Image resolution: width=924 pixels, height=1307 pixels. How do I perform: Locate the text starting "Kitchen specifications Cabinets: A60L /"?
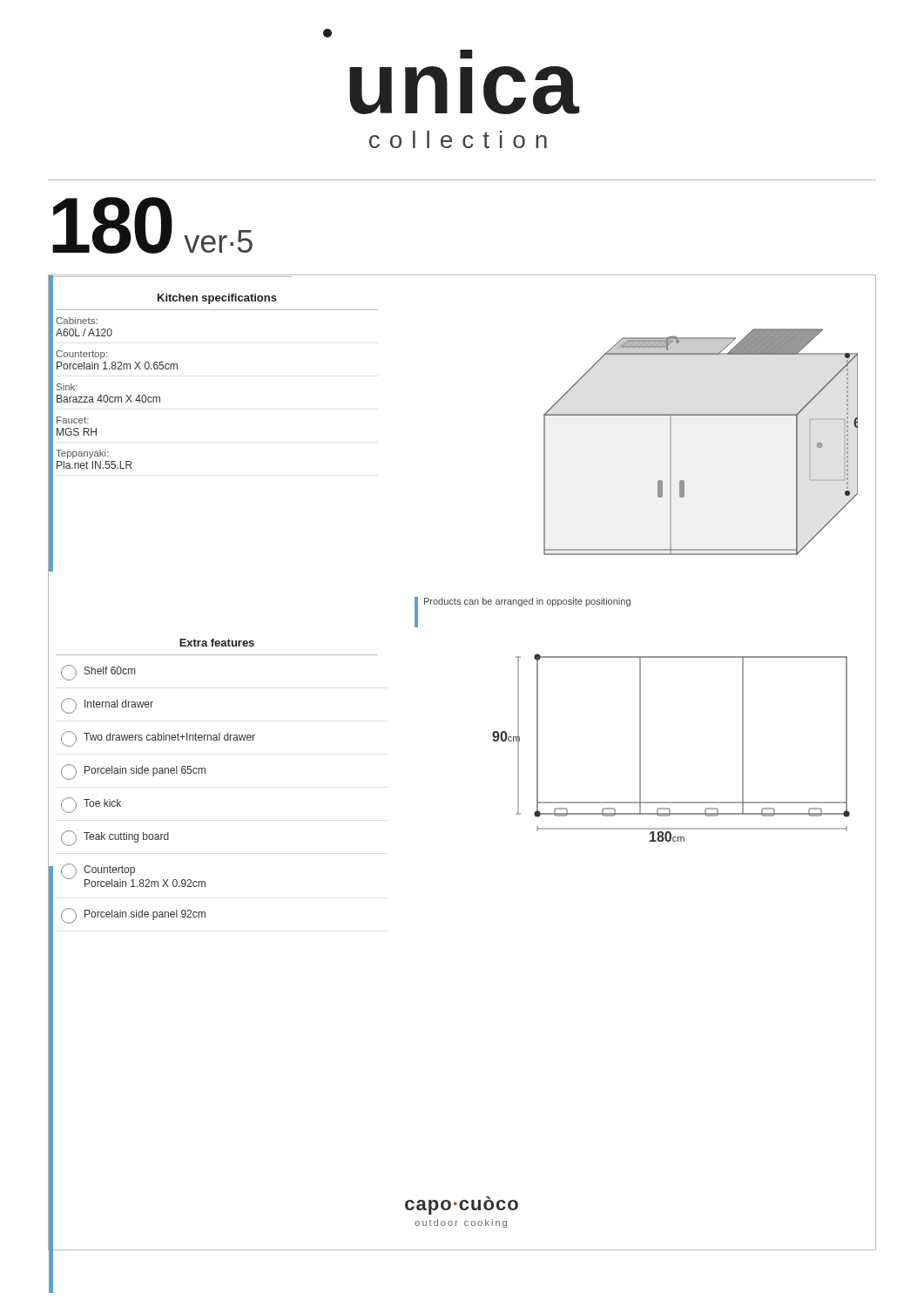click(217, 299)
